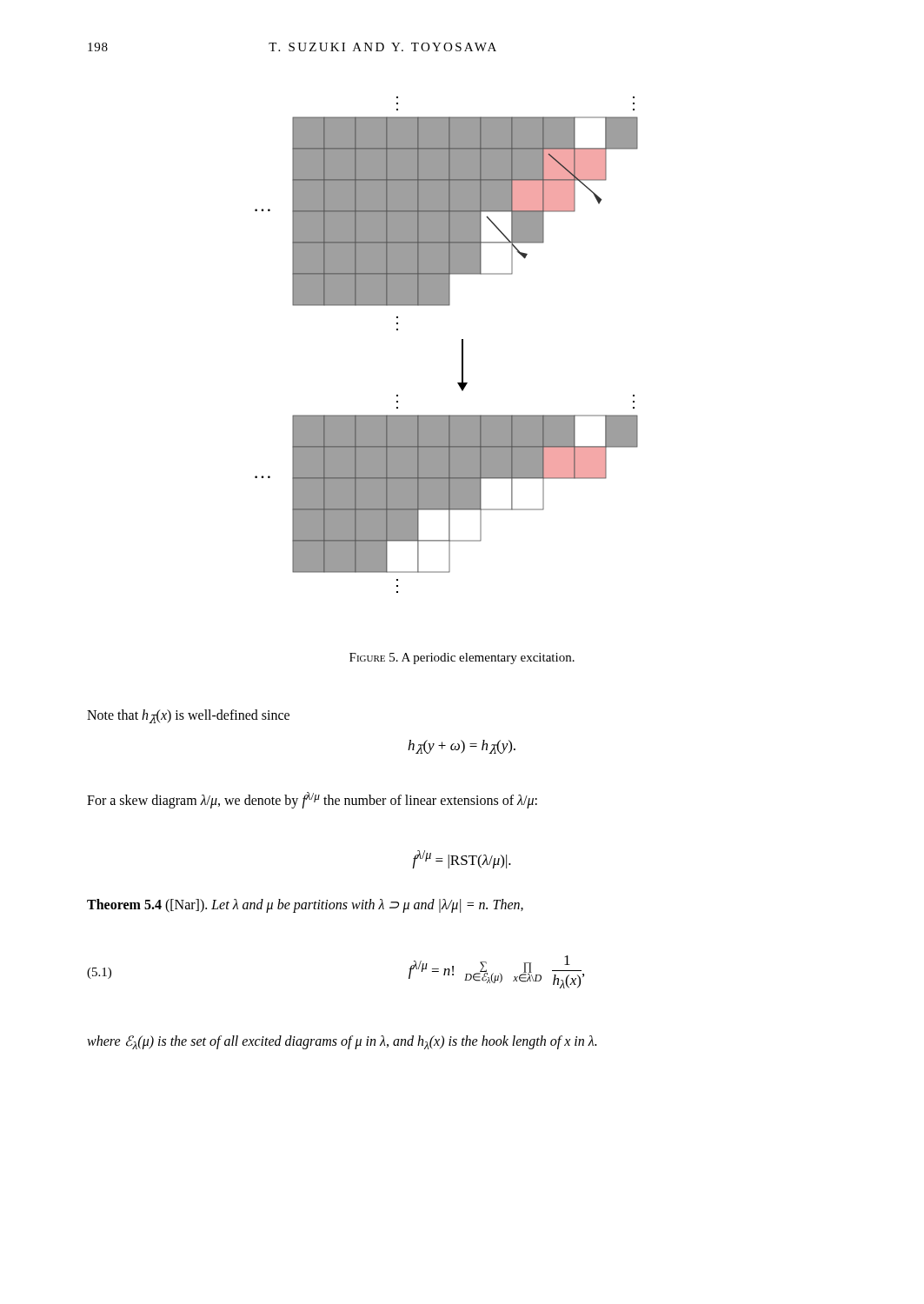924x1304 pixels.
Task: Navigate to the block starting "Figure 5. A periodic elementary excitation."
Action: pos(462,657)
